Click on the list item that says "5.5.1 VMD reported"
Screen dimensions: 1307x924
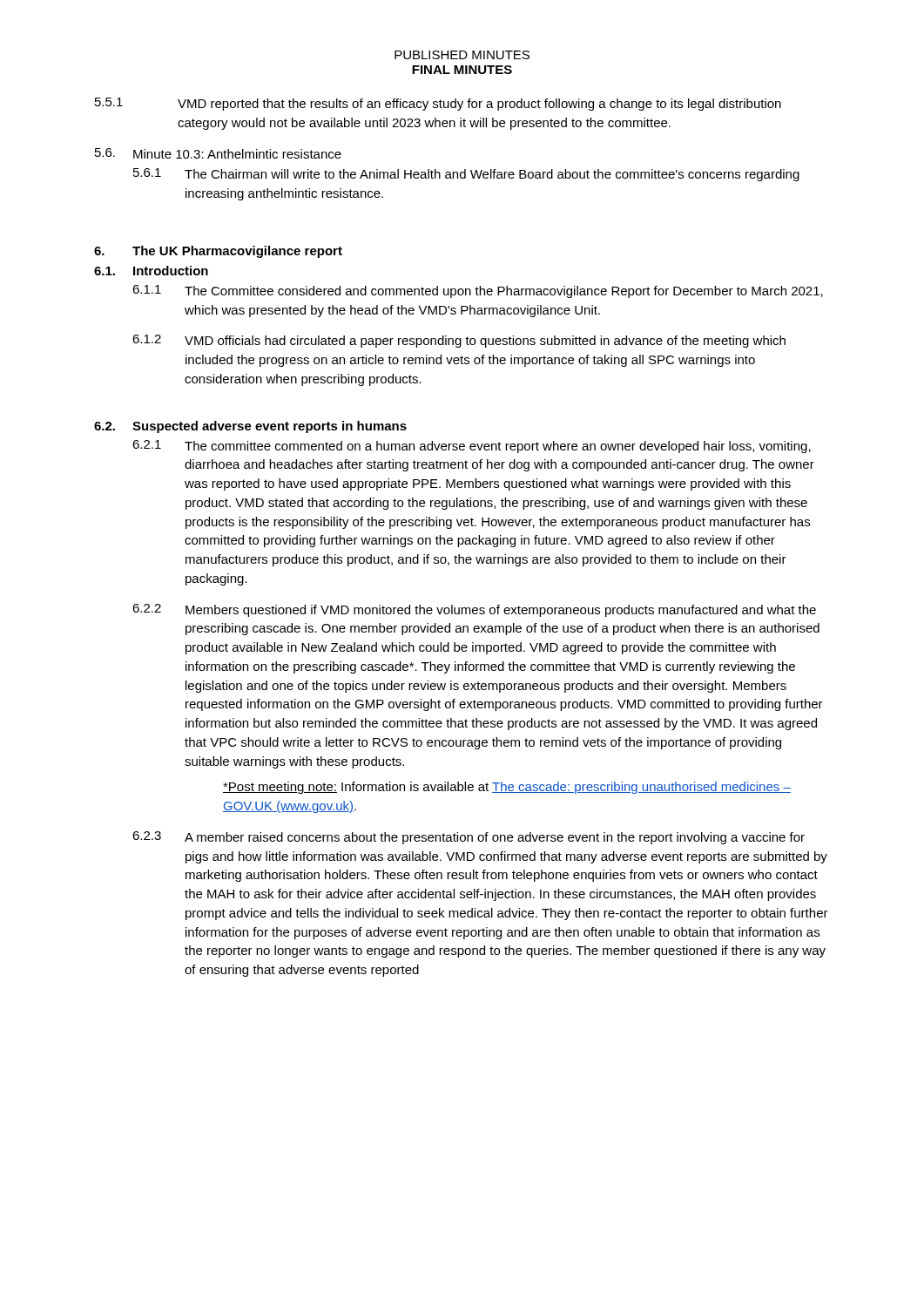(462, 113)
